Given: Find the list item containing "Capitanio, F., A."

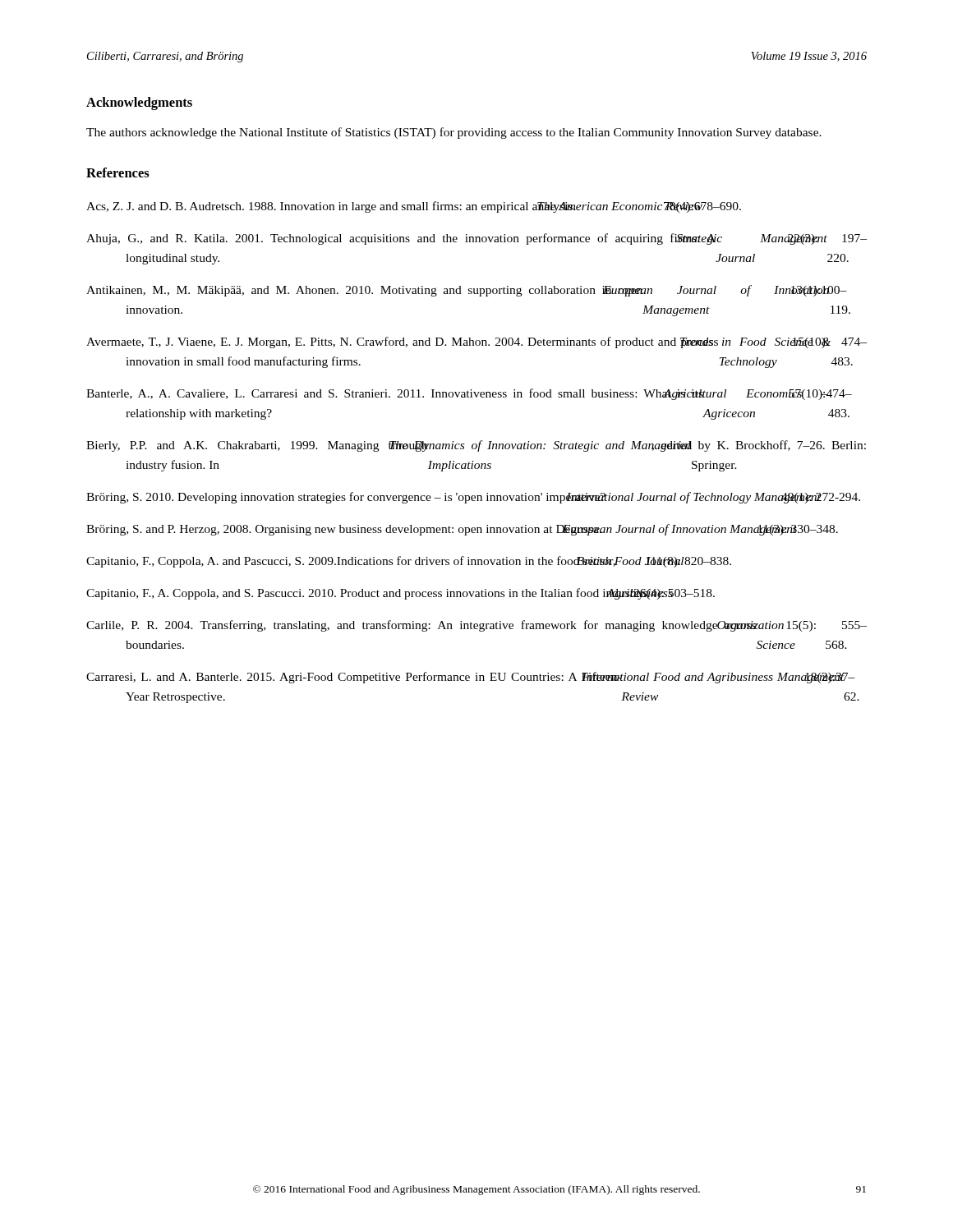Looking at the screenshot, I should coord(401,593).
